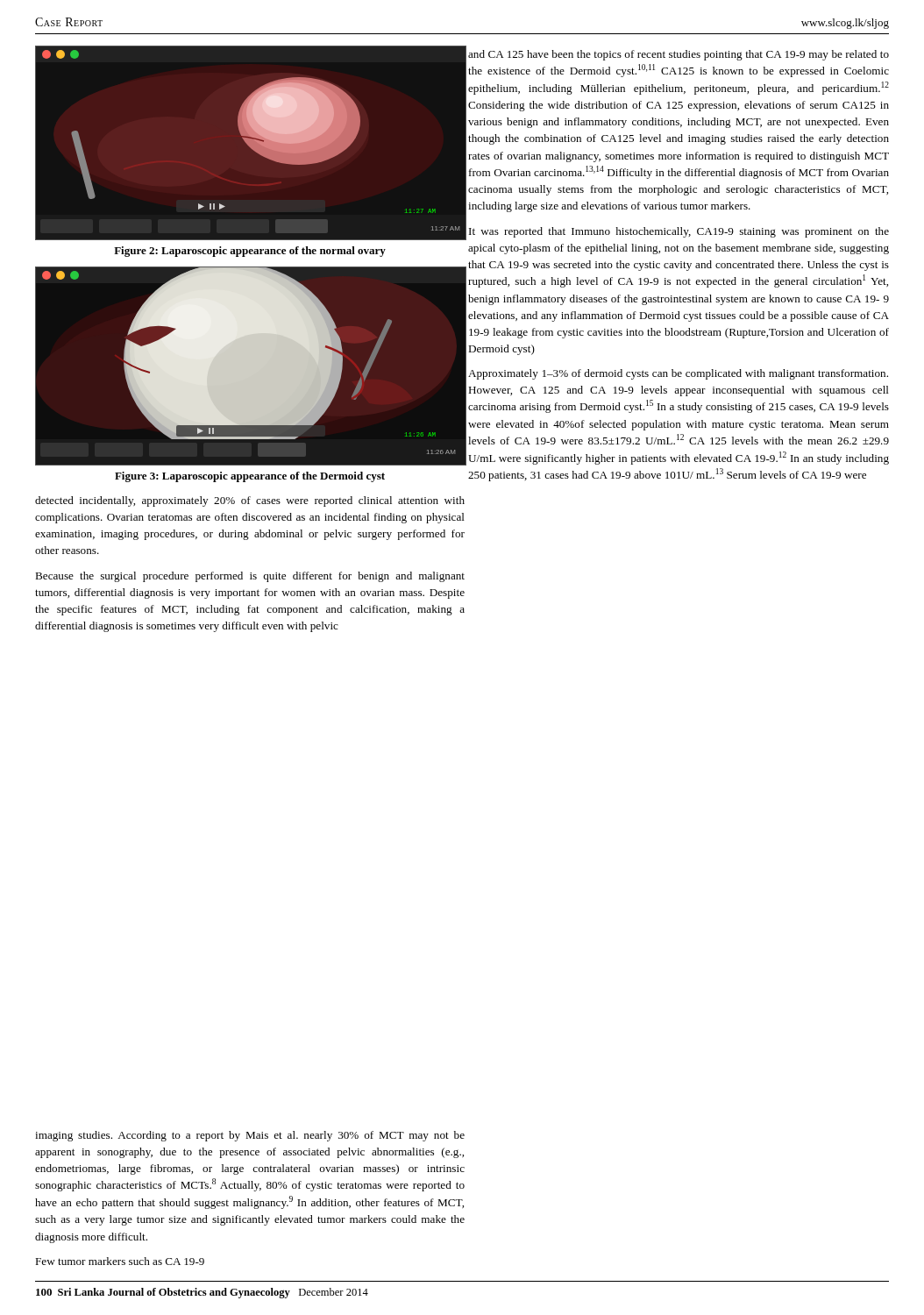Find the block on this page that starts "It was reported that Immuno histochemically, CA19-9 staining"
924x1315 pixels.
pyautogui.click(x=678, y=290)
